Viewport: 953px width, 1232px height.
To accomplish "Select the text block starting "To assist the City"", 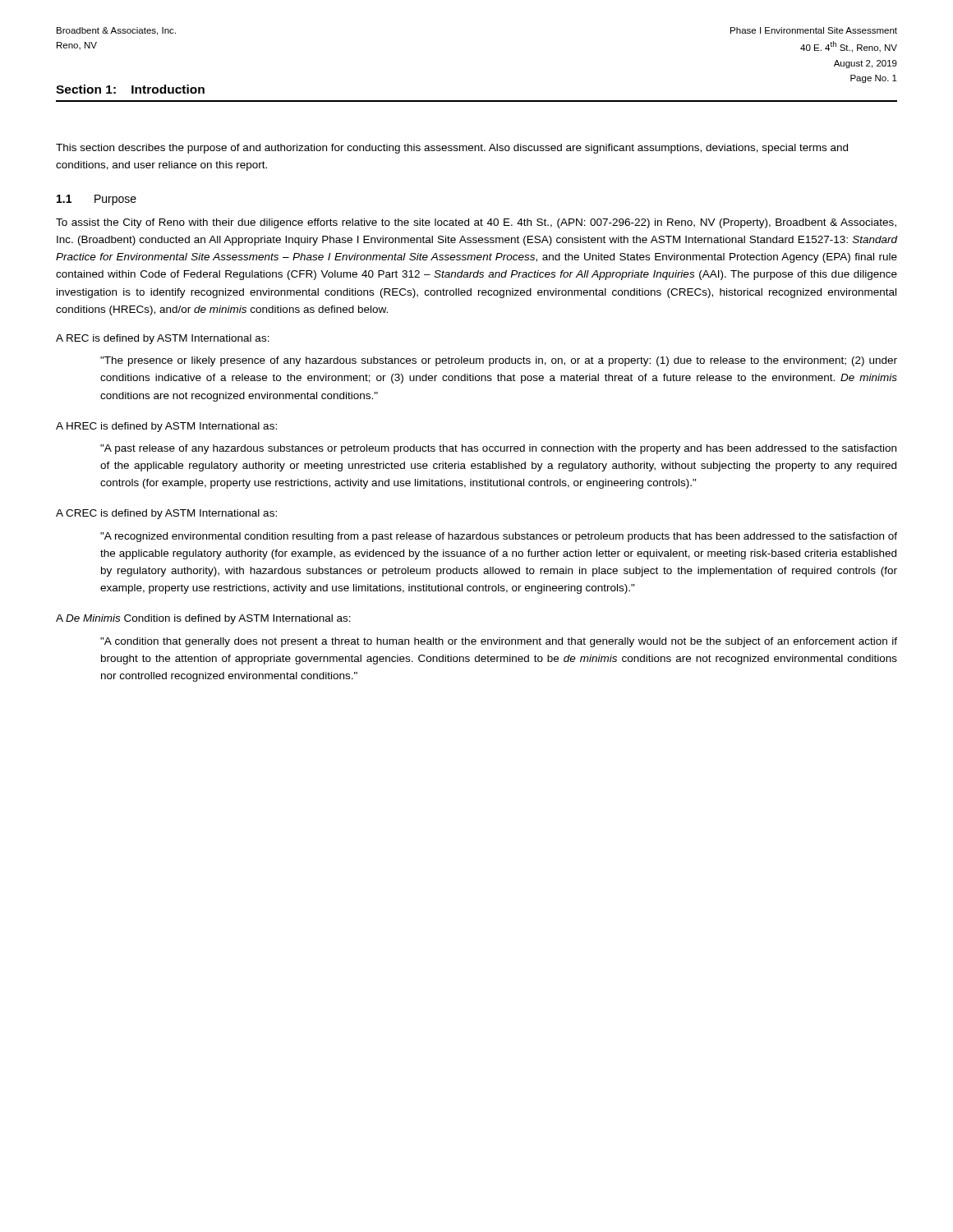I will tap(476, 266).
